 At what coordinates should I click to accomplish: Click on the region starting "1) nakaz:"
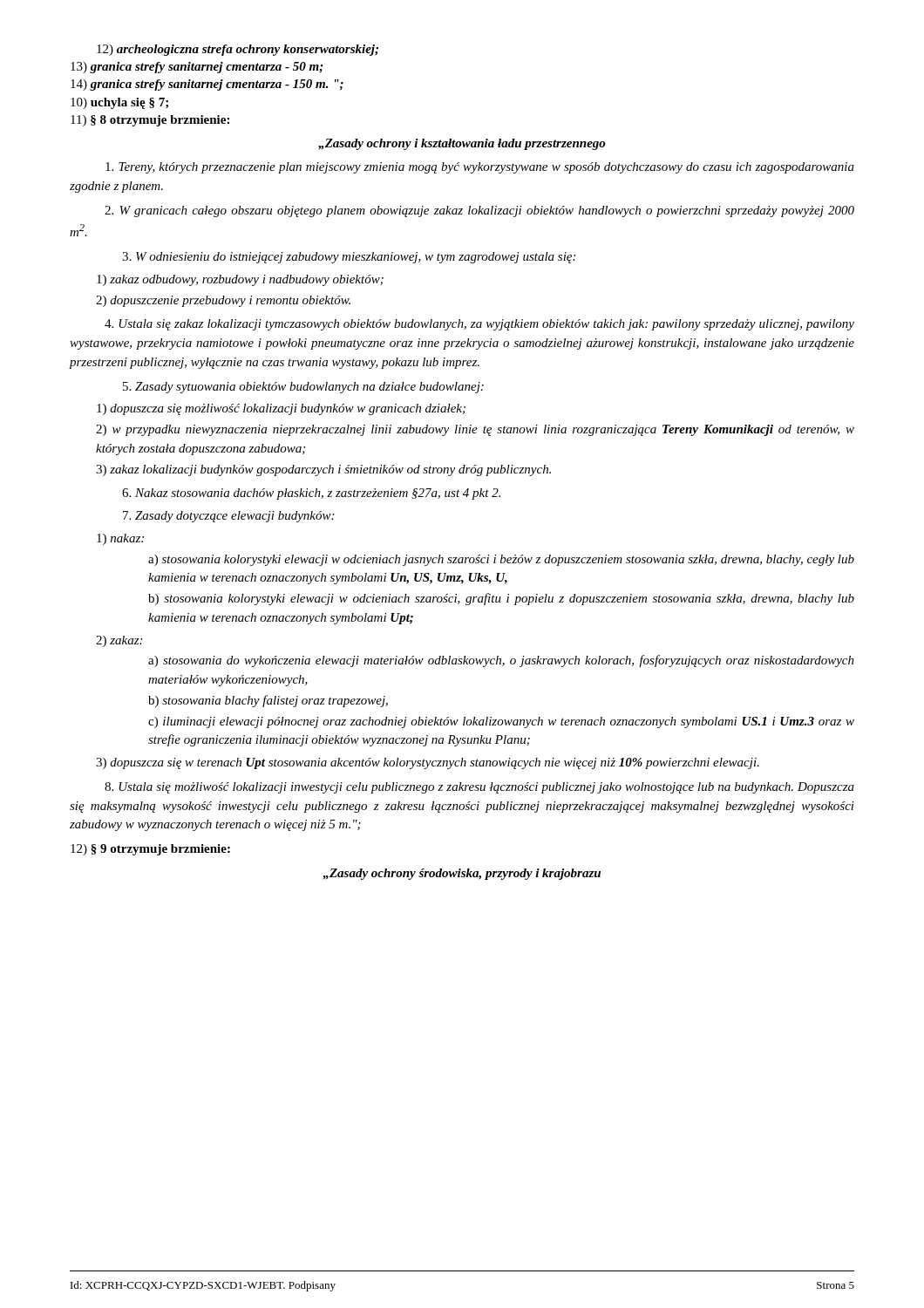click(x=120, y=538)
